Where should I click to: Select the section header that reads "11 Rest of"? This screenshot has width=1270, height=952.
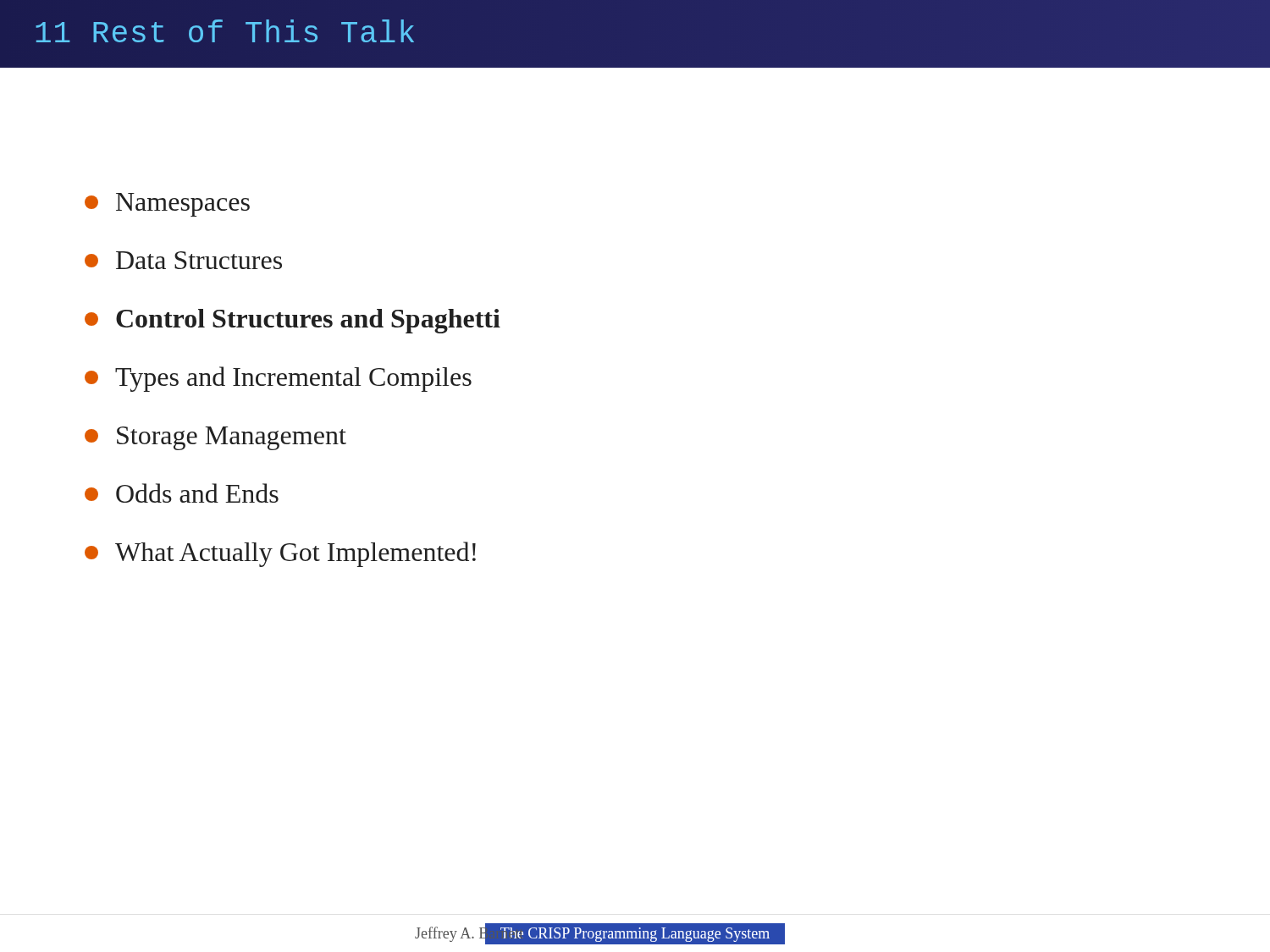(225, 34)
